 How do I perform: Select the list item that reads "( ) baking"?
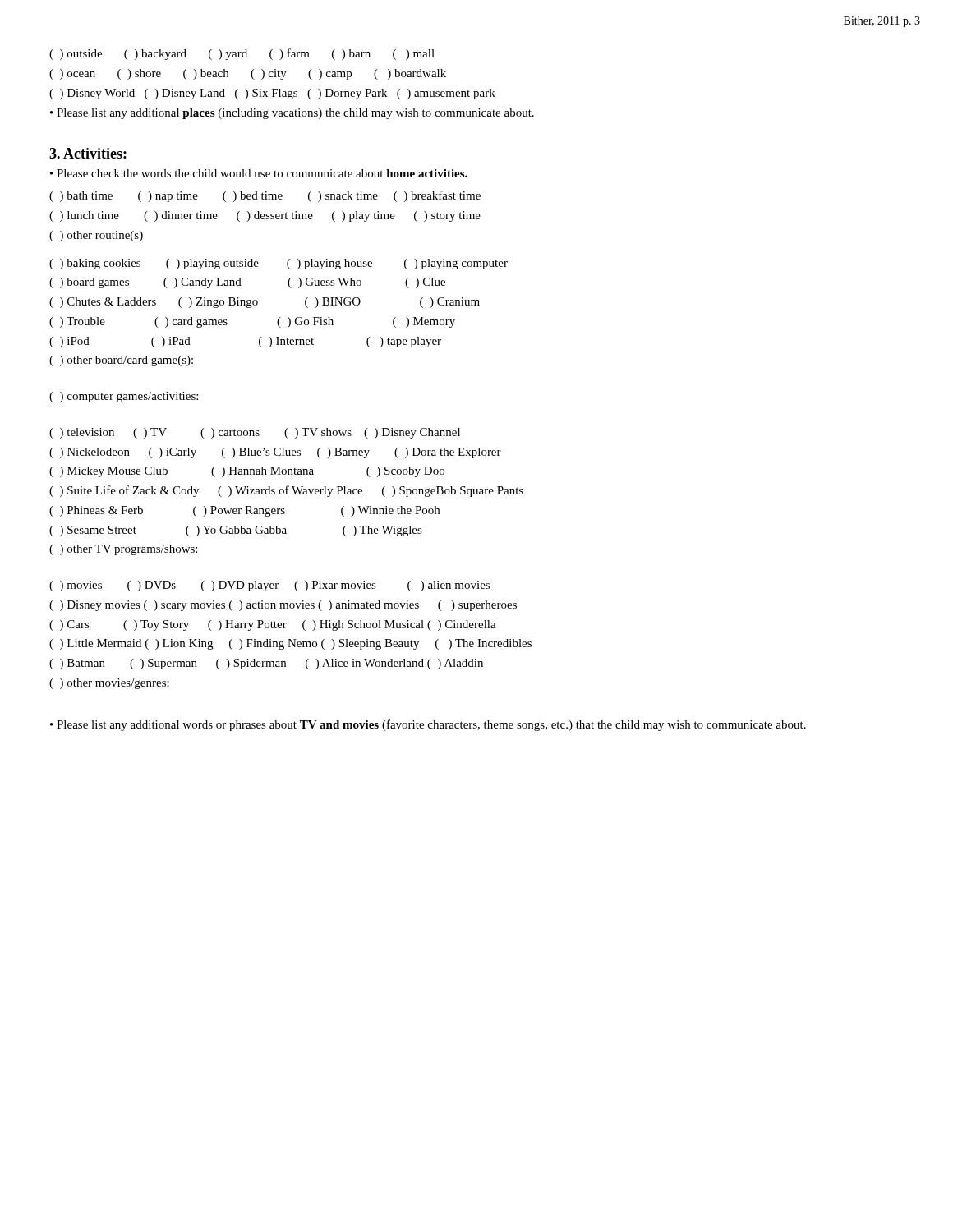(278, 262)
